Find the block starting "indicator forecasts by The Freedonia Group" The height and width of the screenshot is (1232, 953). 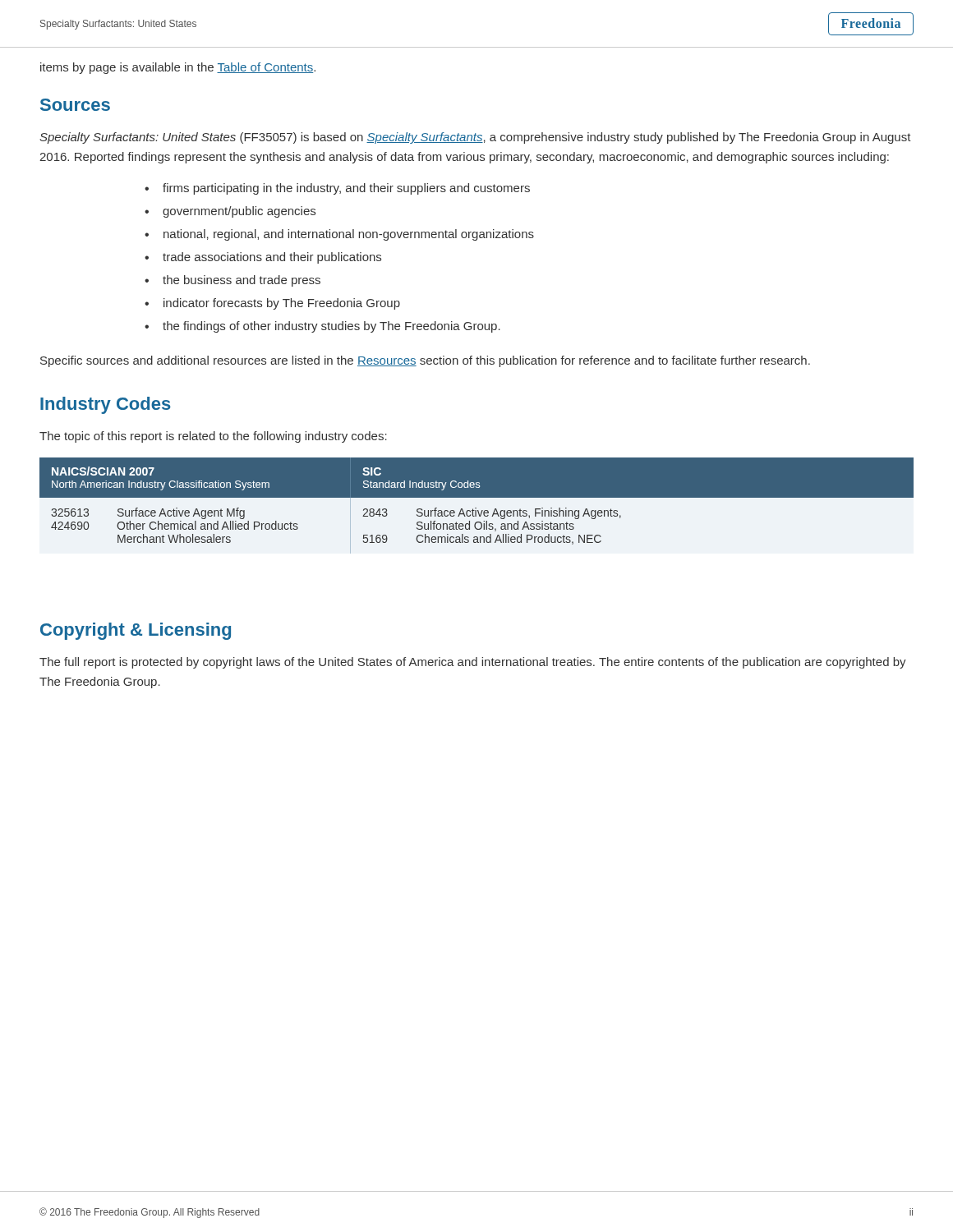point(281,303)
